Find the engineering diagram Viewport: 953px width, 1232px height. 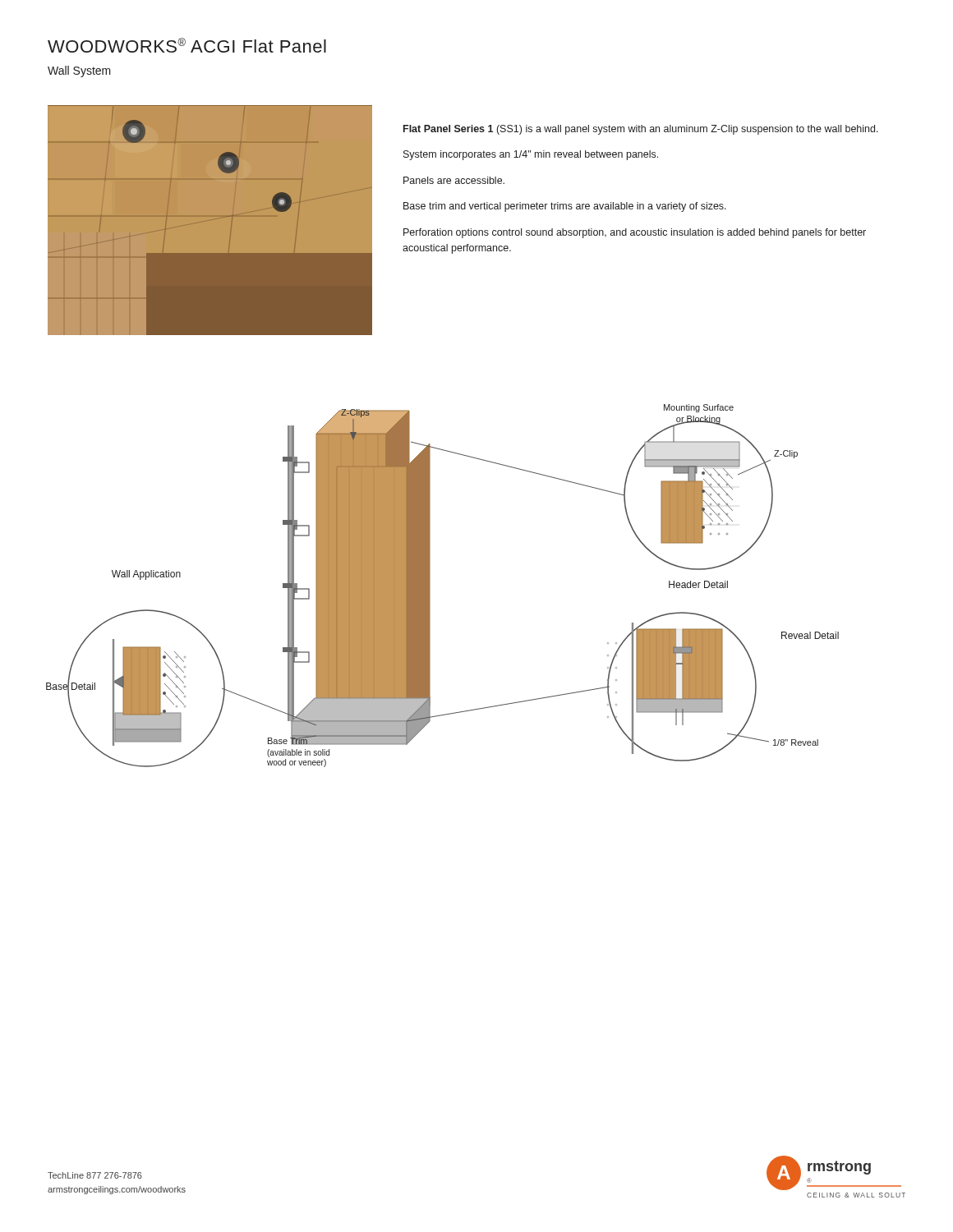click(476, 602)
